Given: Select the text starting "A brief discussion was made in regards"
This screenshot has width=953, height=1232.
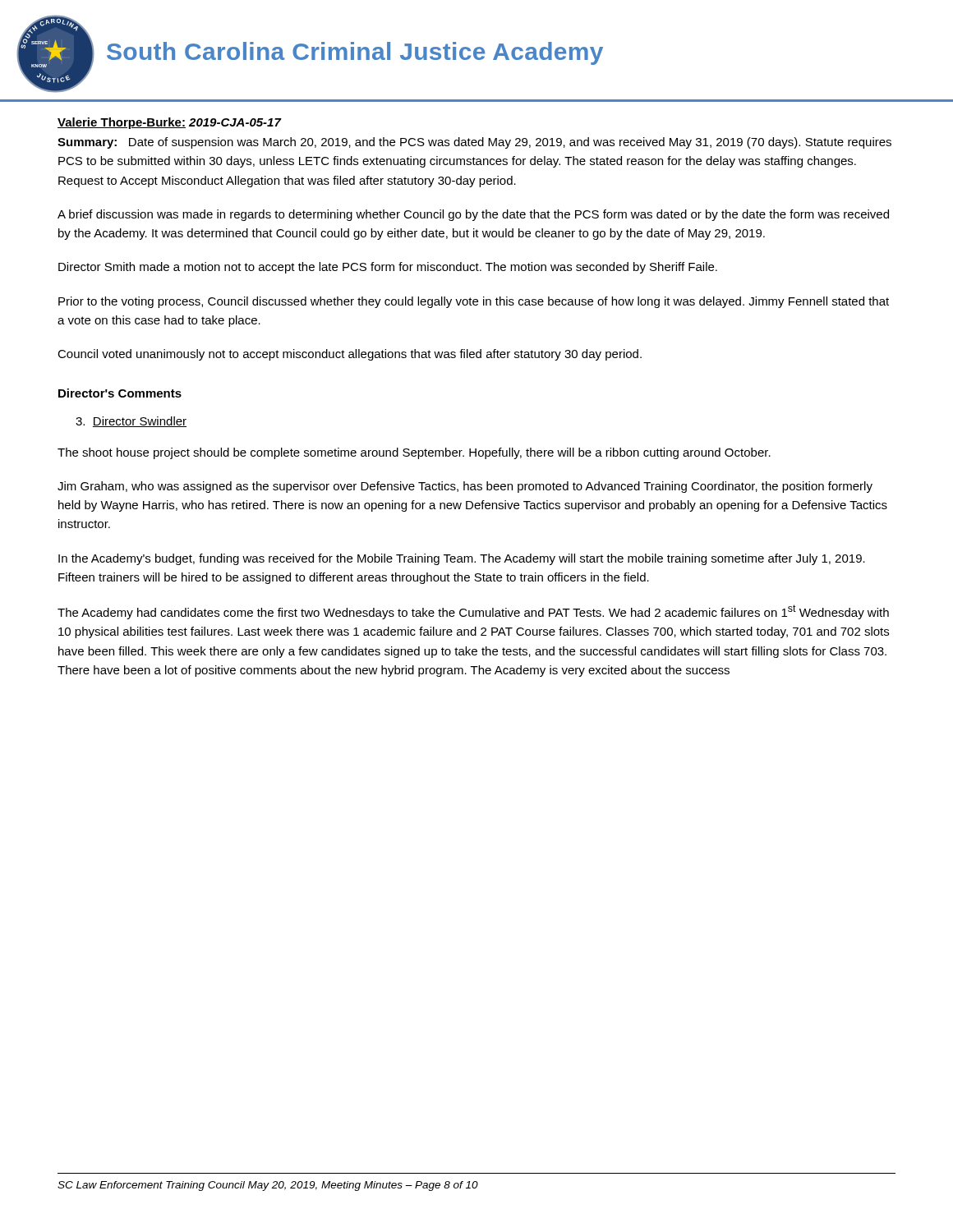Looking at the screenshot, I should pyautogui.click(x=474, y=223).
